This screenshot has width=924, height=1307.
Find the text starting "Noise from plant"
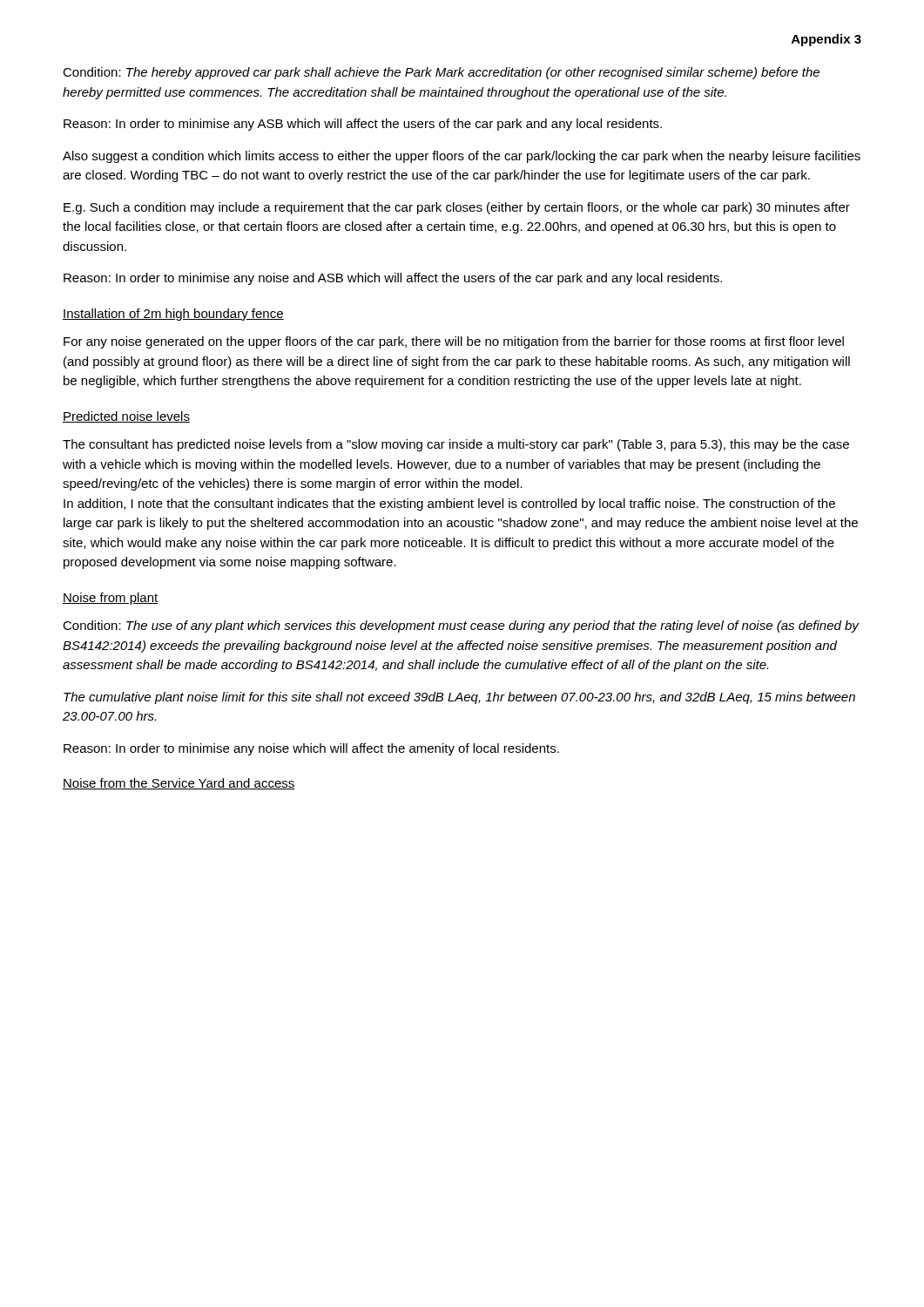pos(110,597)
